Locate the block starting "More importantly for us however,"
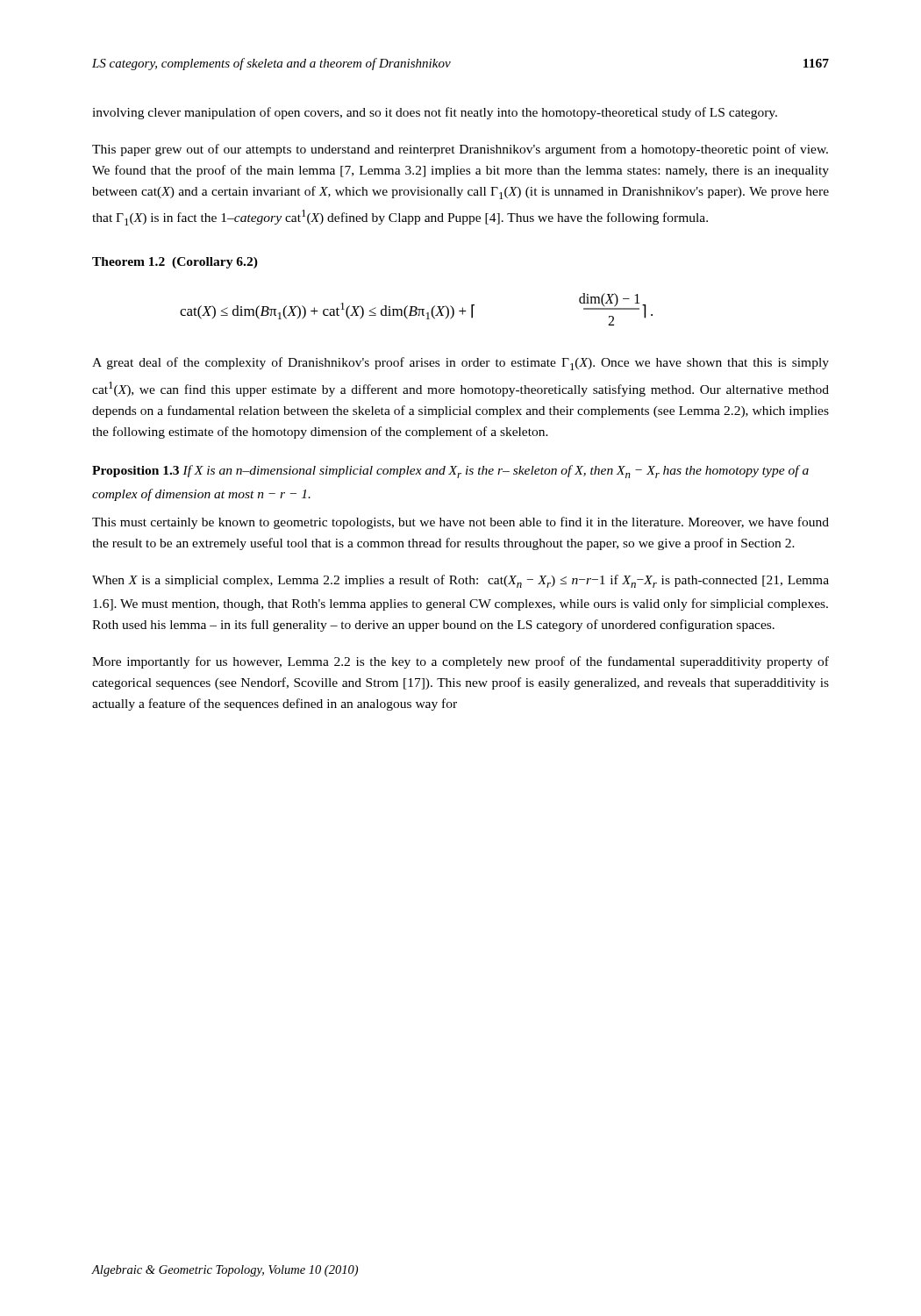The width and height of the screenshot is (921, 1316). pos(460,682)
